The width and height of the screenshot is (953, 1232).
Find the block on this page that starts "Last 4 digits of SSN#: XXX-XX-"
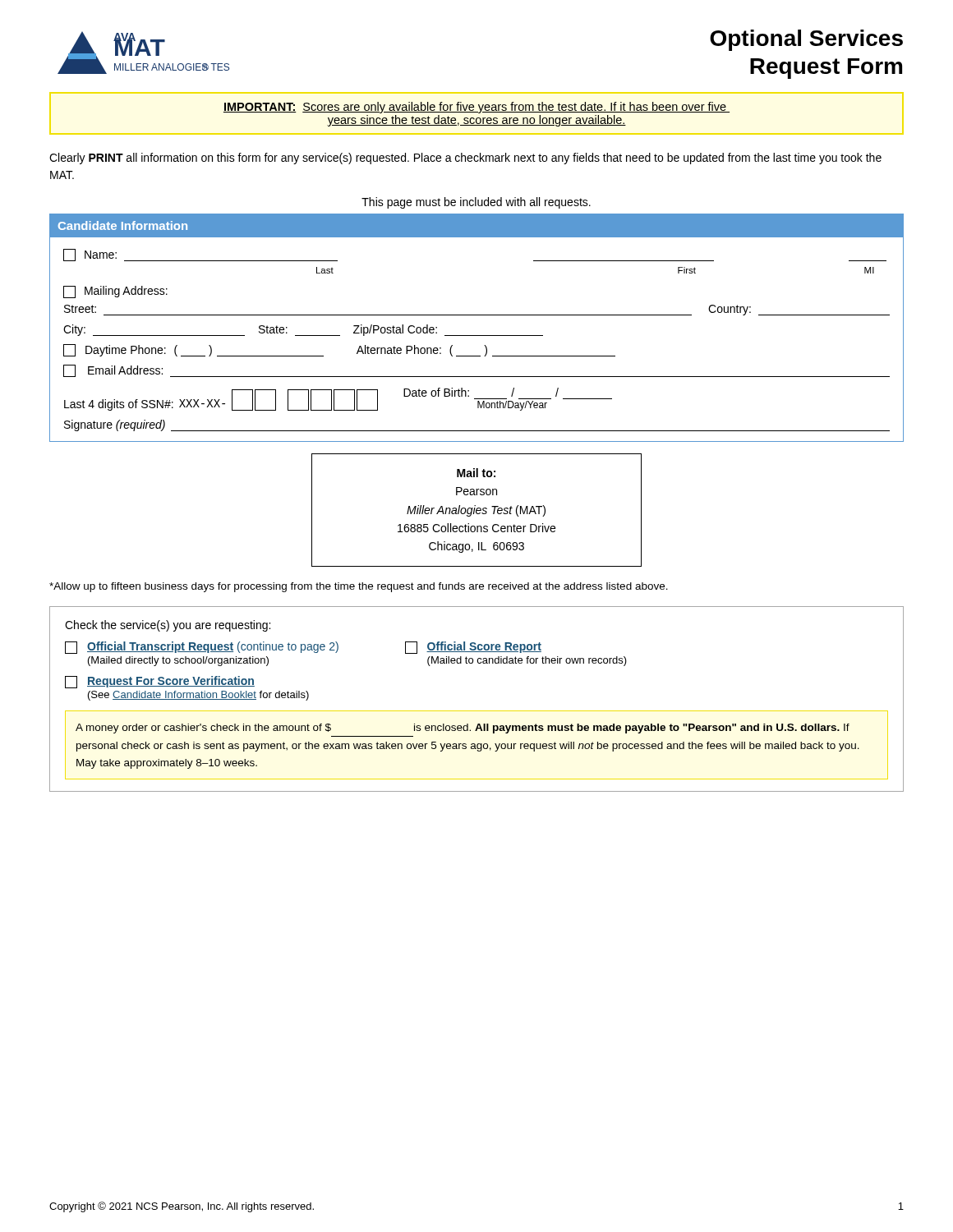(338, 398)
